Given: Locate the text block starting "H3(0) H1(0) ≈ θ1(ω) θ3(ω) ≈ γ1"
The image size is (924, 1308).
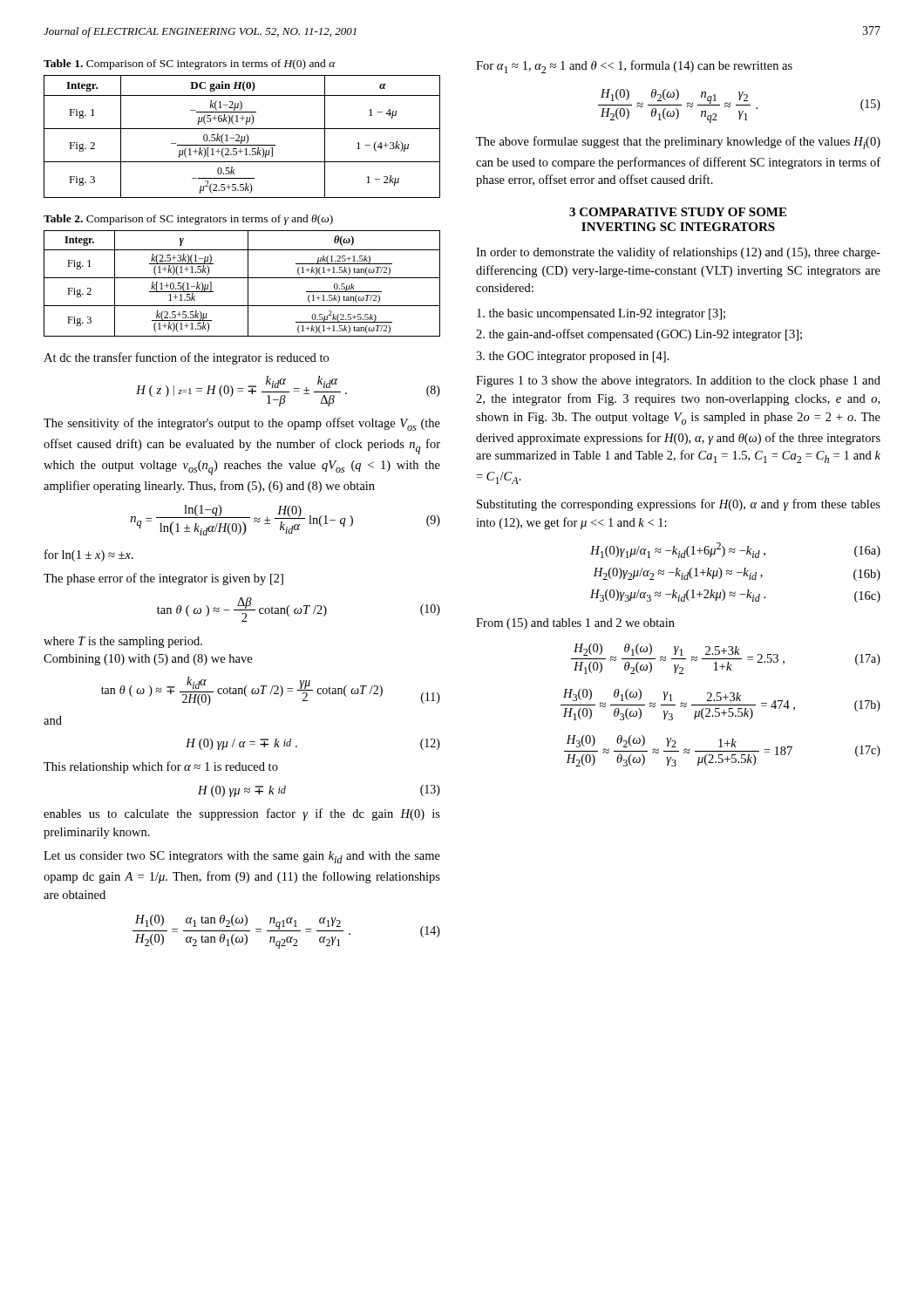Looking at the screenshot, I should coord(720,705).
